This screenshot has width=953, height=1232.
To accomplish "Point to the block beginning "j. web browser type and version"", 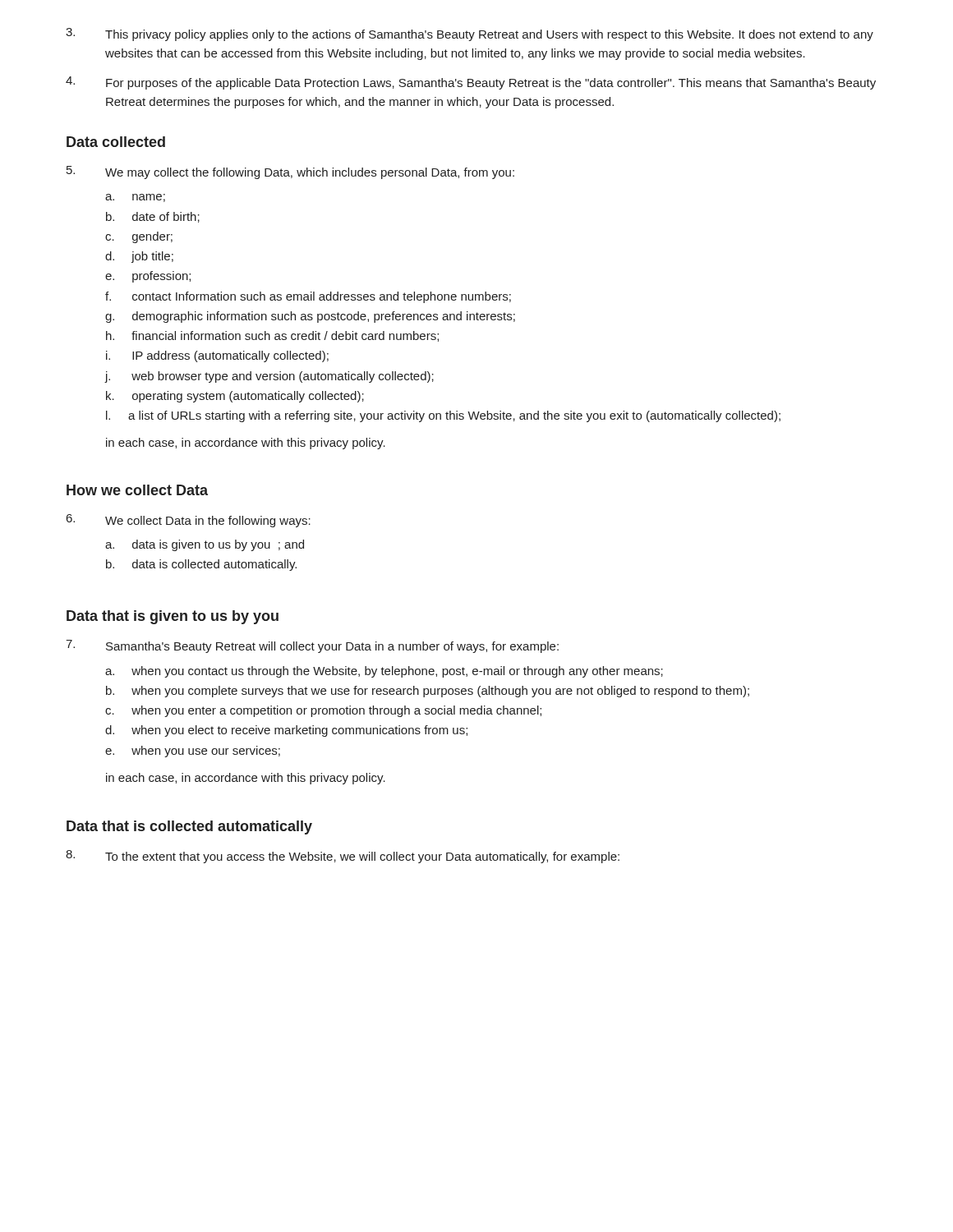I will click(x=270, y=375).
